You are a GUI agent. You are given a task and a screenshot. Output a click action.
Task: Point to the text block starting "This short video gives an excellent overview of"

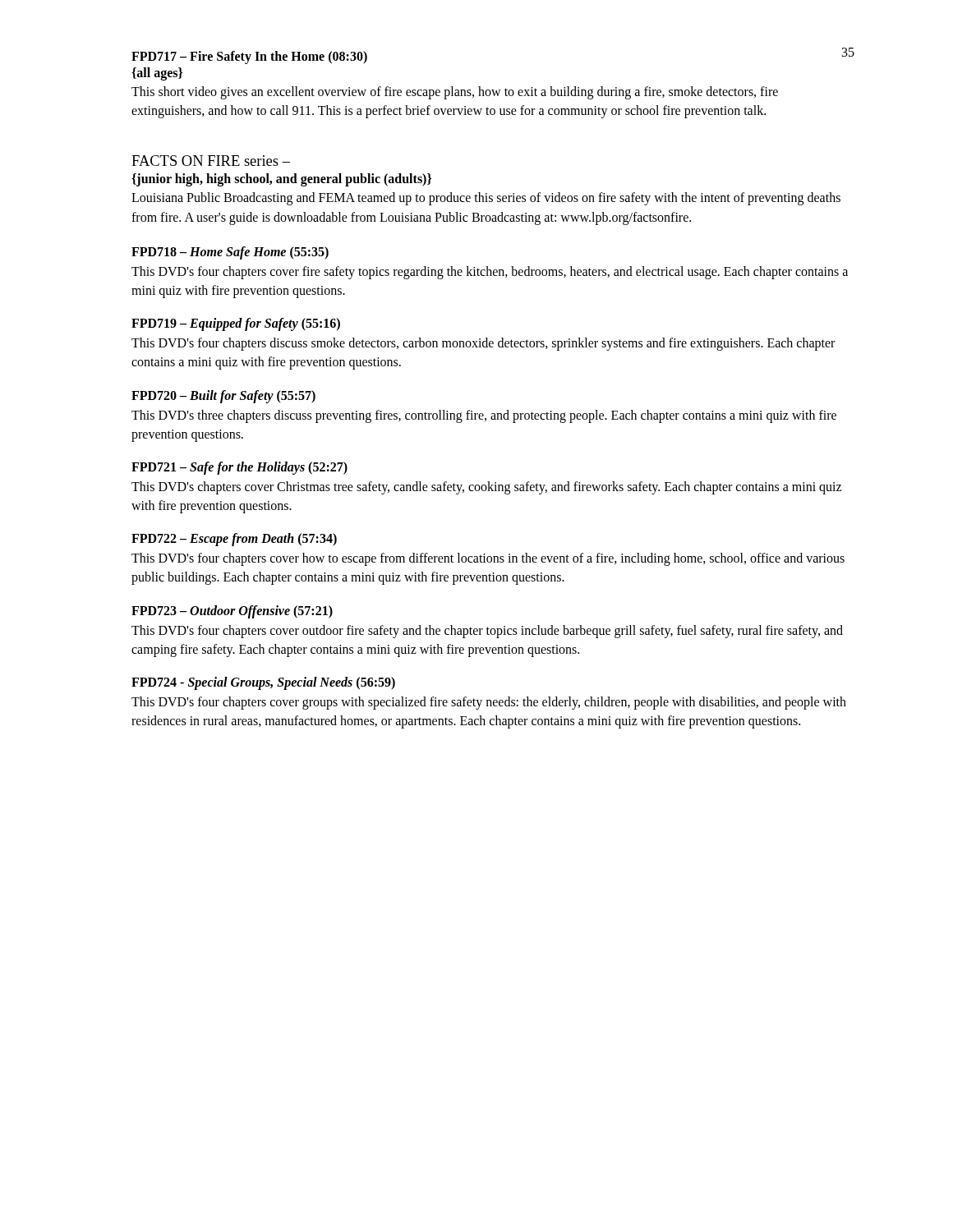tap(455, 101)
